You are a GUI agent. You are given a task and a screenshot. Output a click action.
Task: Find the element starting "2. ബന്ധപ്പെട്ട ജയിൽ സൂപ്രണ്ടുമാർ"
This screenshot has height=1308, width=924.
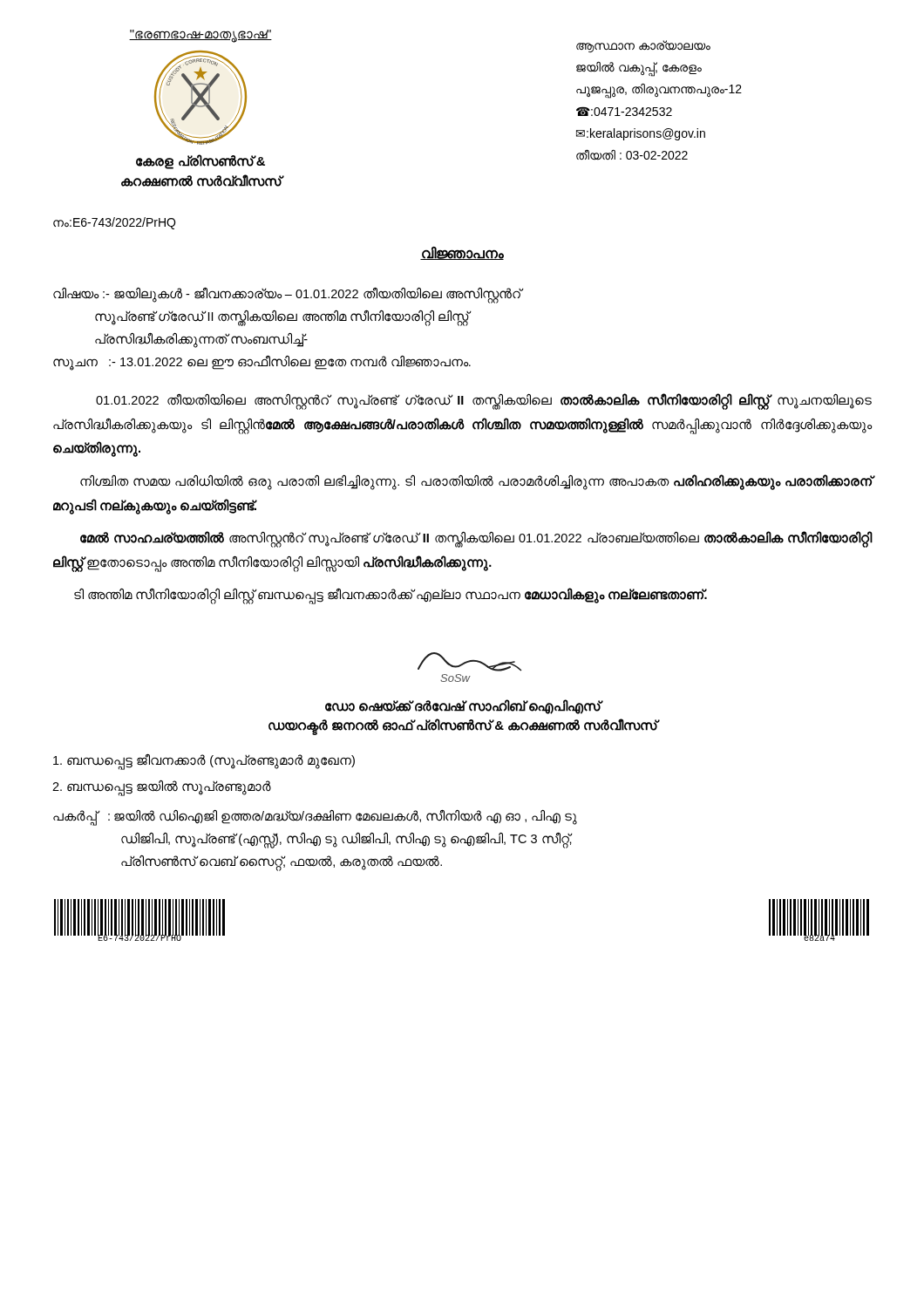(162, 786)
